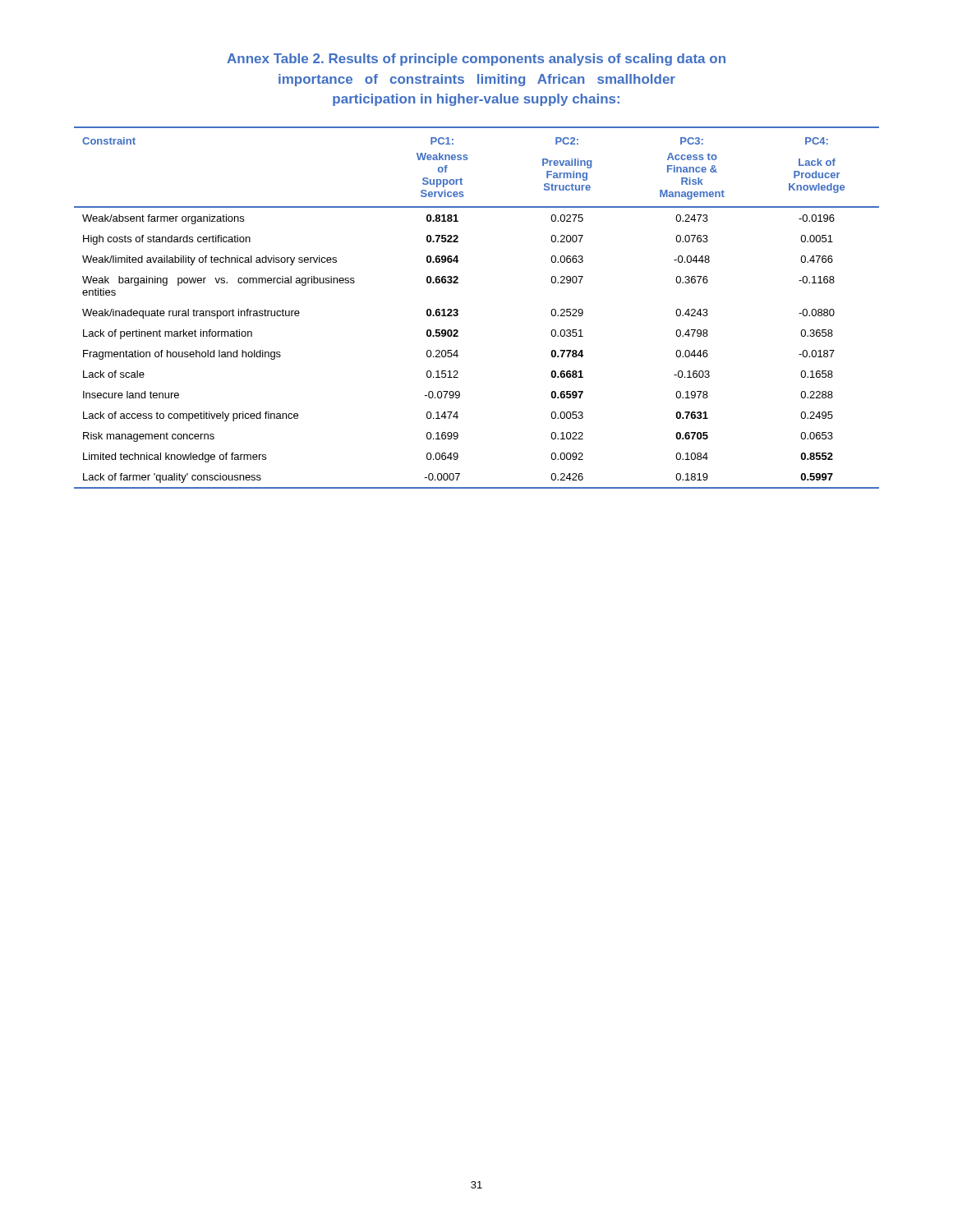Find the title
Image resolution: width=953 pixels, height=1232 pixels.
476,79
